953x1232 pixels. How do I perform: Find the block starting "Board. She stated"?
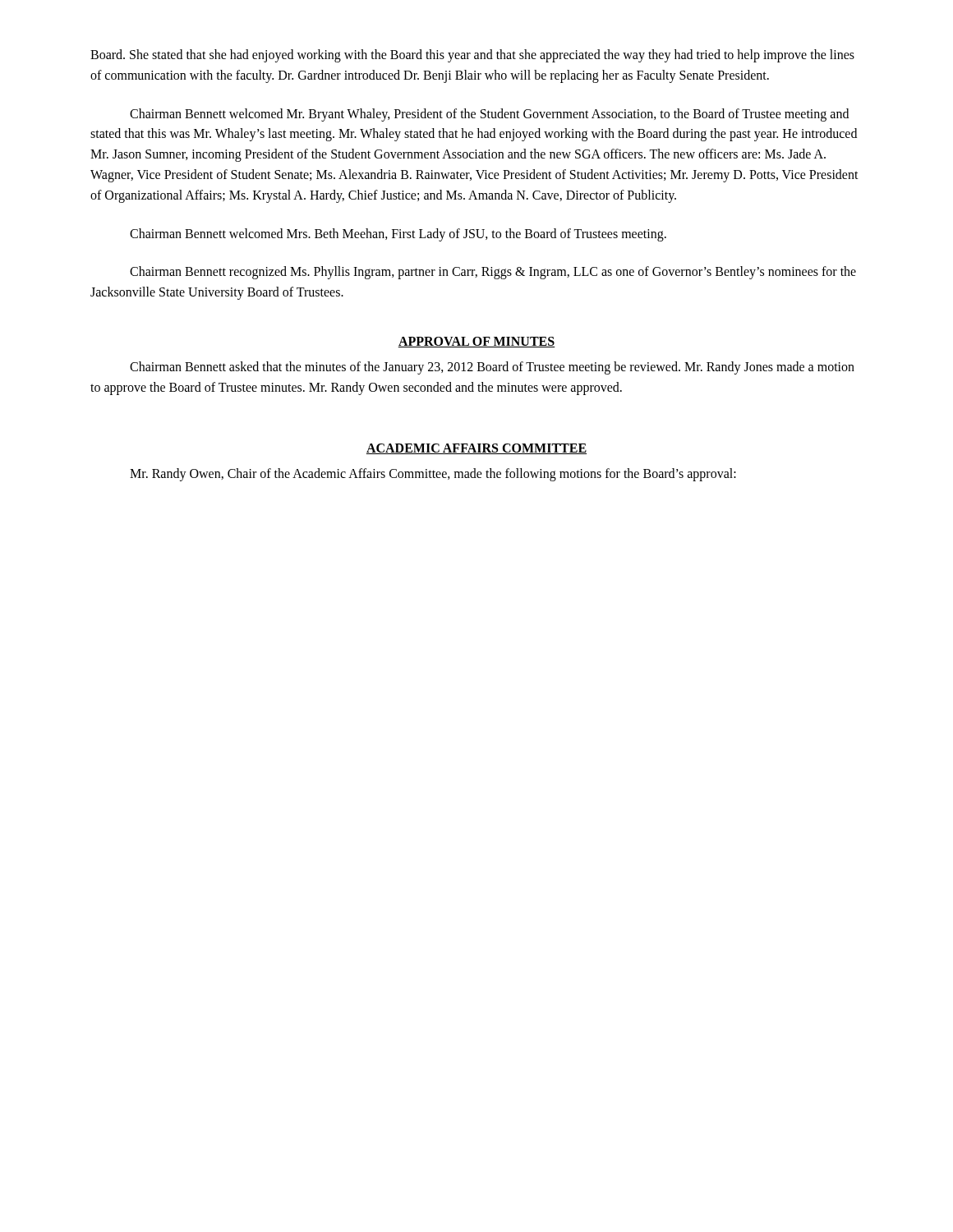472,65
